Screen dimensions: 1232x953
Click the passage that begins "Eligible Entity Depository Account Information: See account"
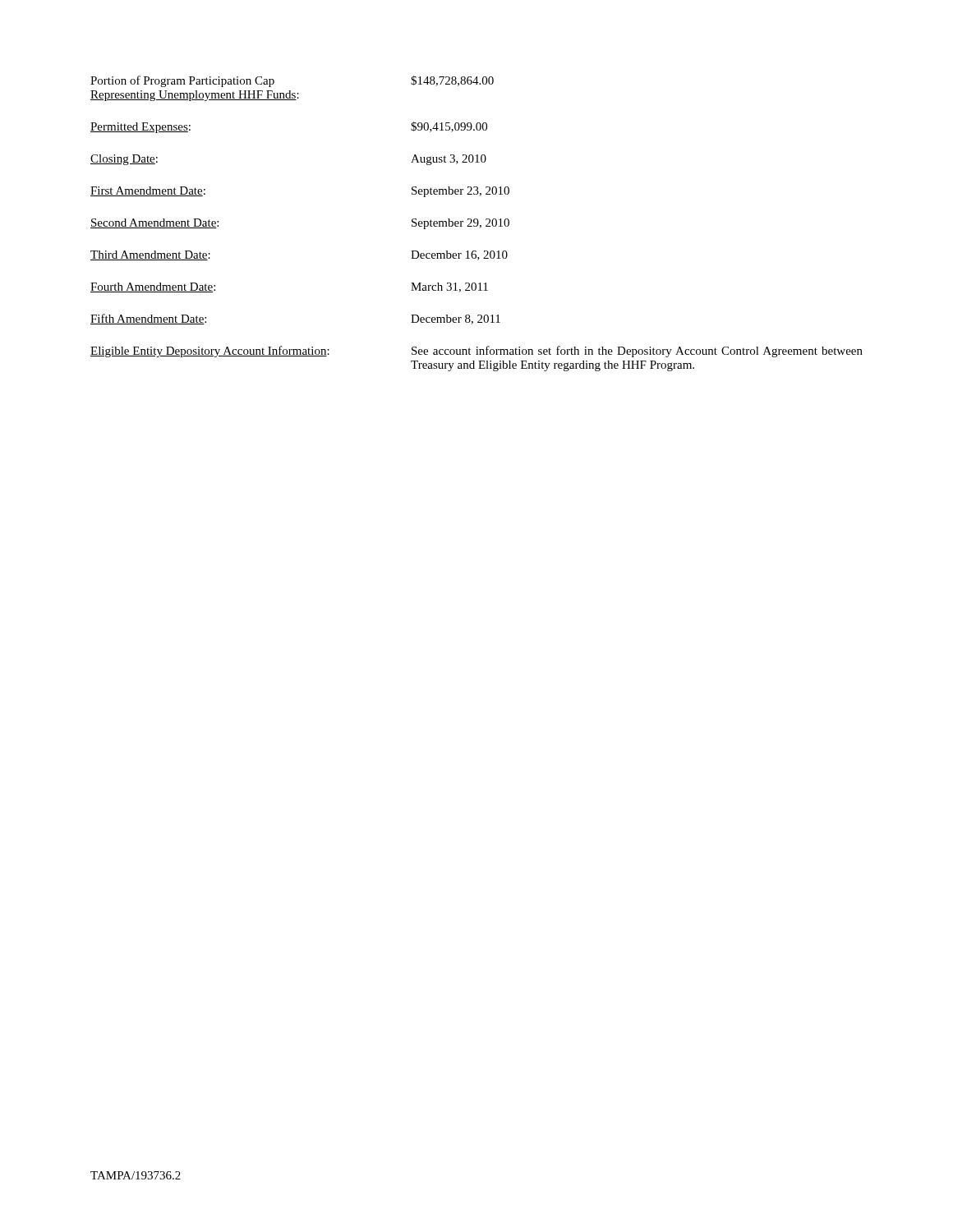[476, 358]
